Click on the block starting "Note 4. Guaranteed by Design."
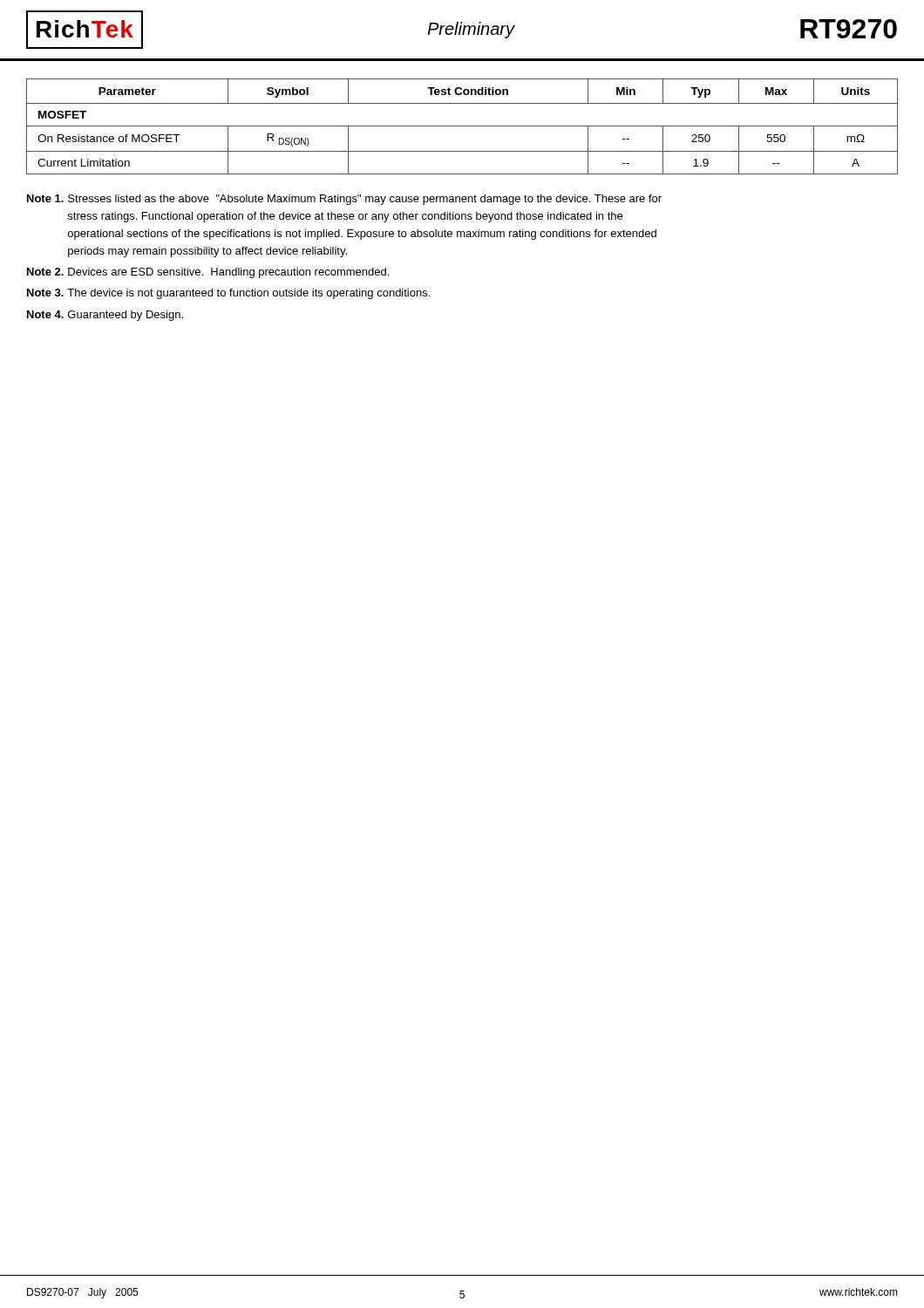 pos(105,314)
